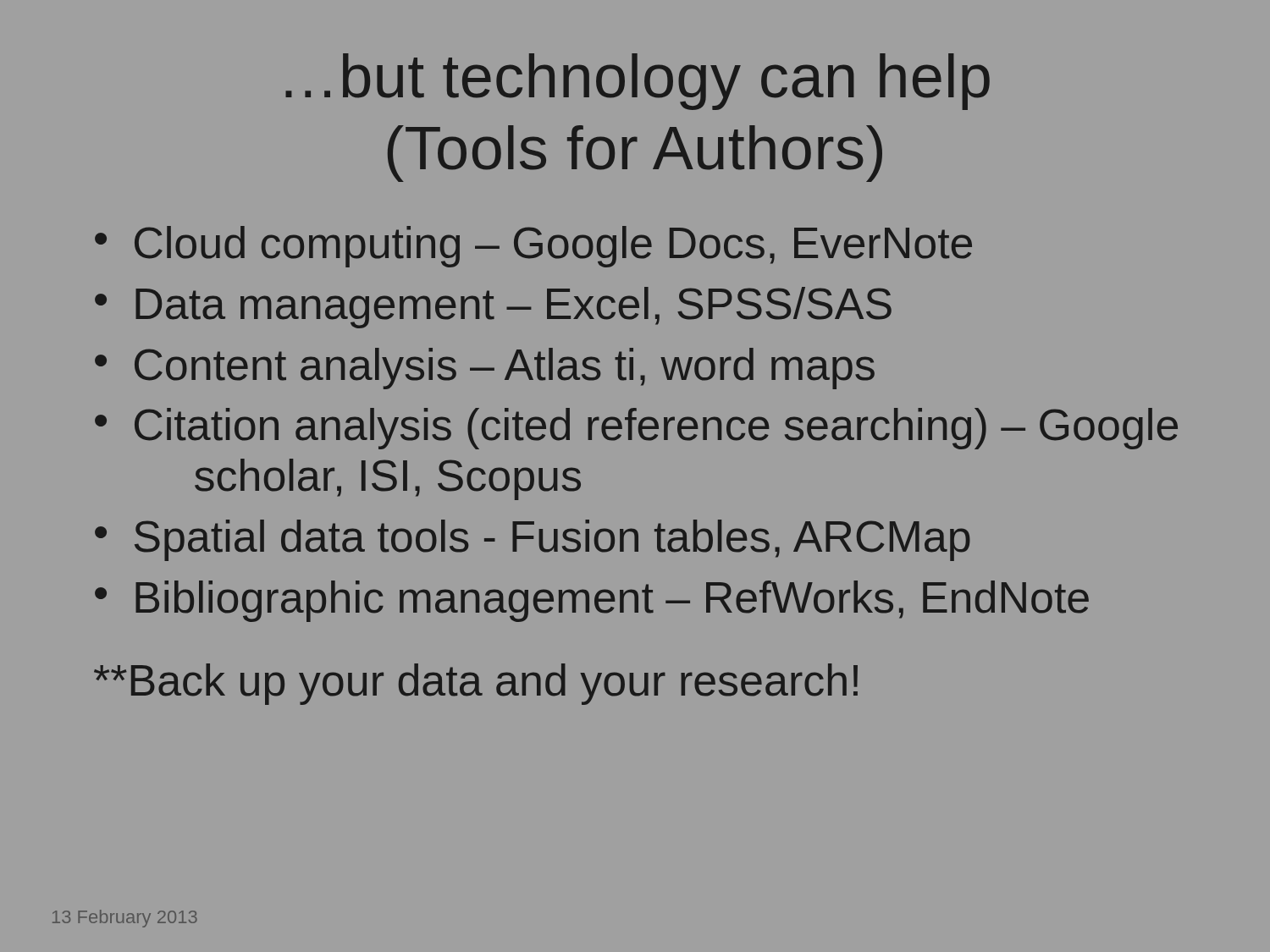
Task: Select the passage starting "• Bibliographic management – RefWorks, EndNote"
Action: (592, 598)
